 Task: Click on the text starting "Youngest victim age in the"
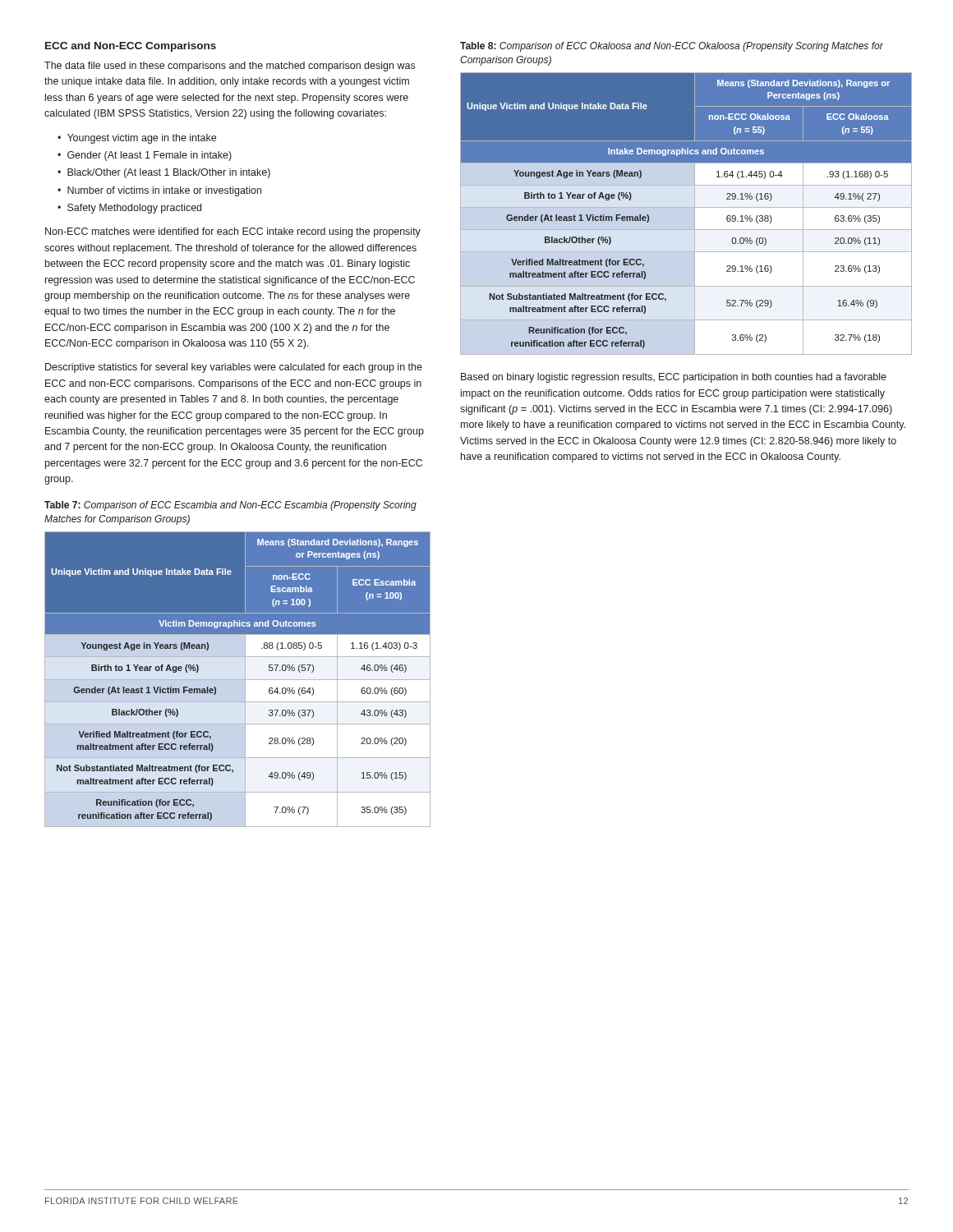click(x=142, y=138)
